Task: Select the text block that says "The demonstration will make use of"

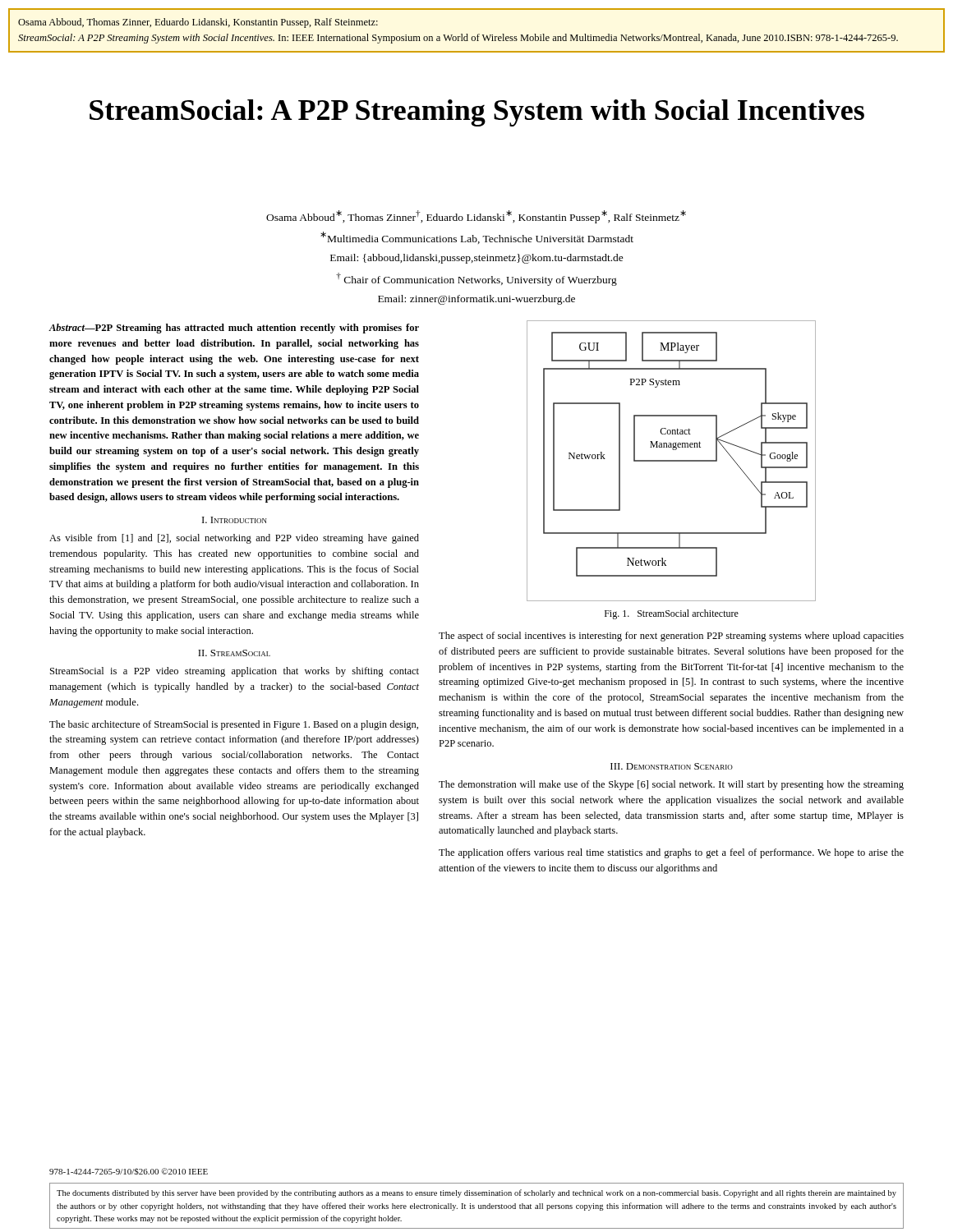Action: pyautogui.click(x=671, y=807)
